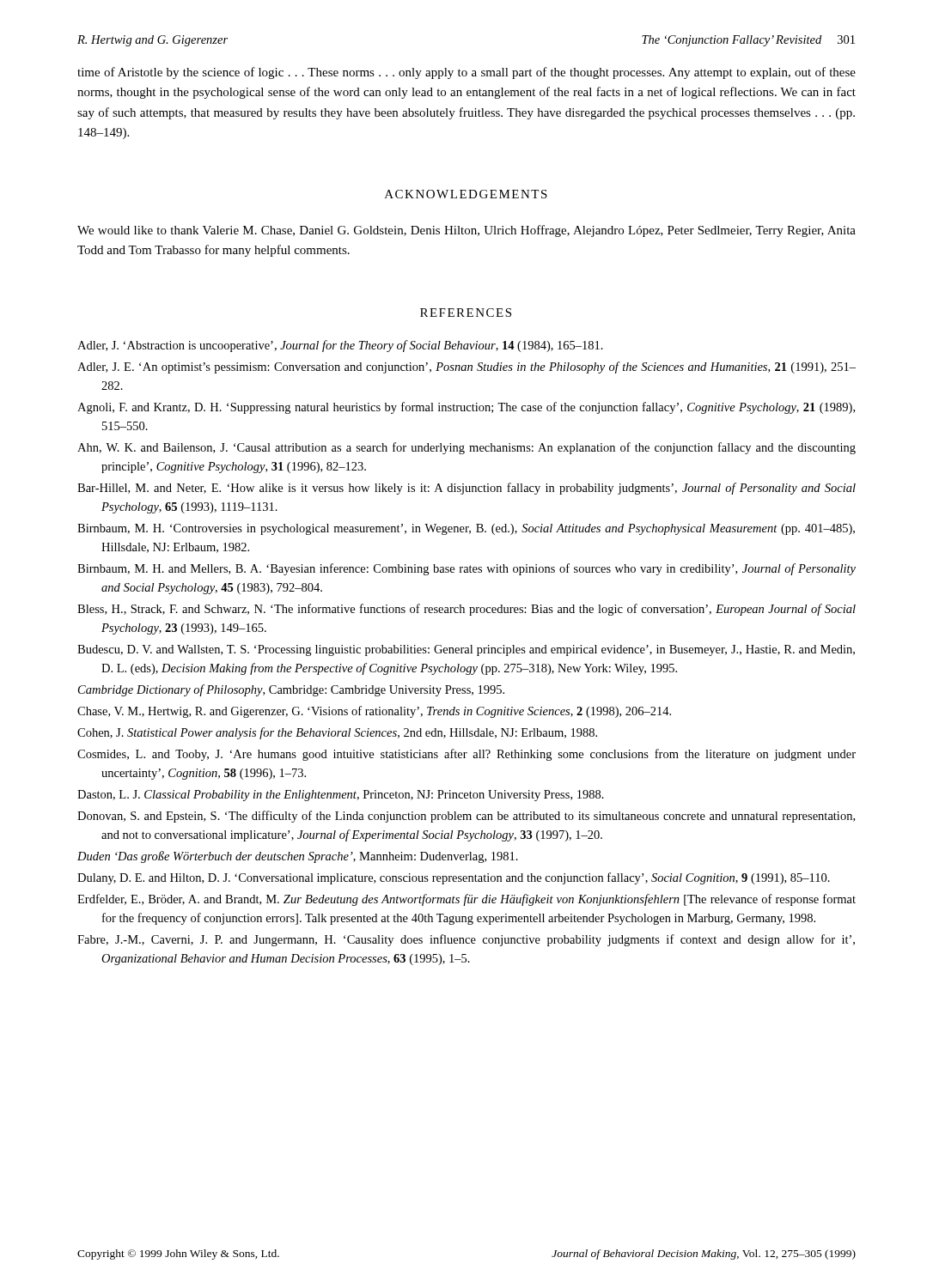Screen dimensions: 1288x933
Task: Locate the list item that reads "Birnbaum, M. H. and"
Action: pos(466,578)
